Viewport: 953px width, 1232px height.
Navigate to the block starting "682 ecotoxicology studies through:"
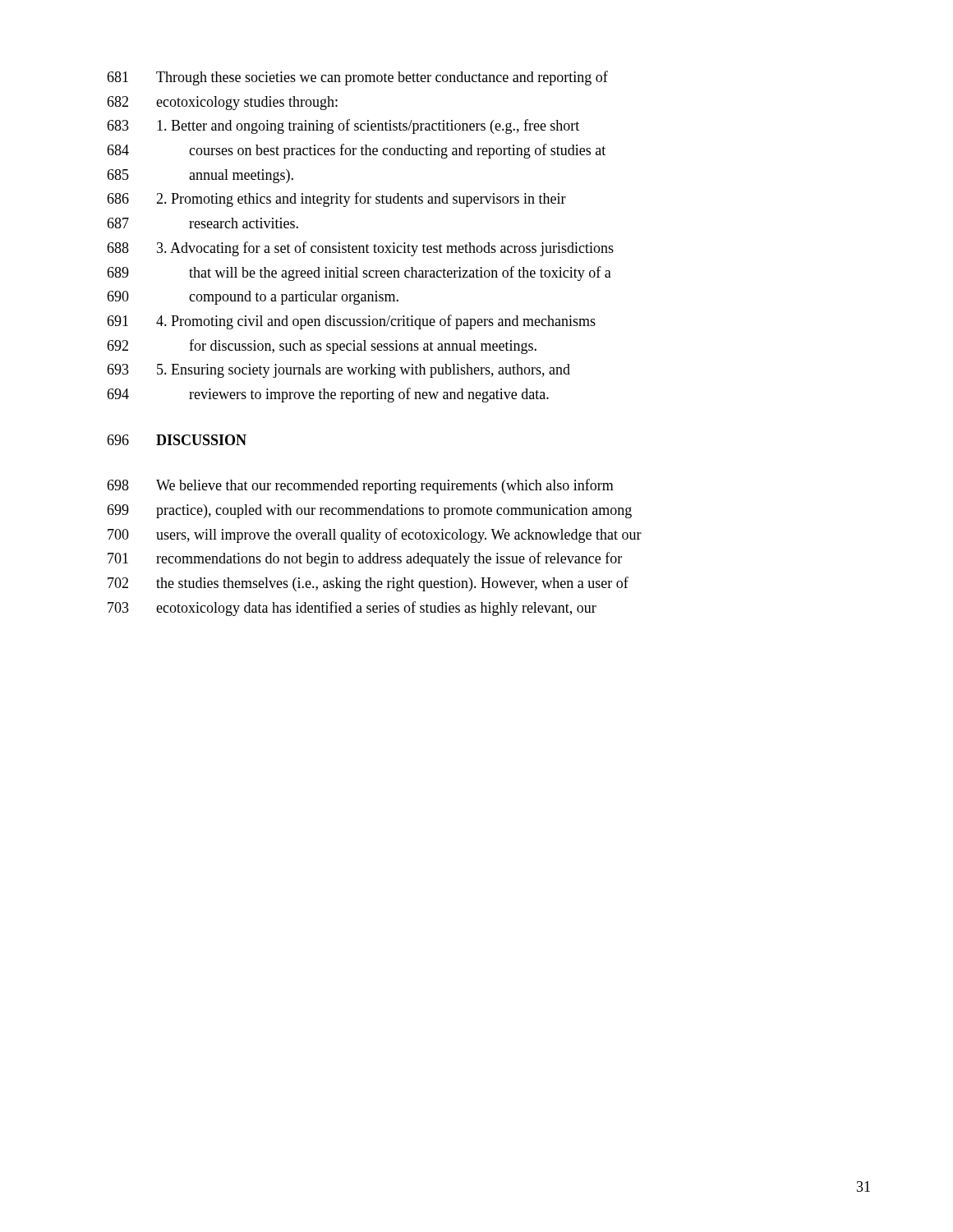tap(222, 103)
